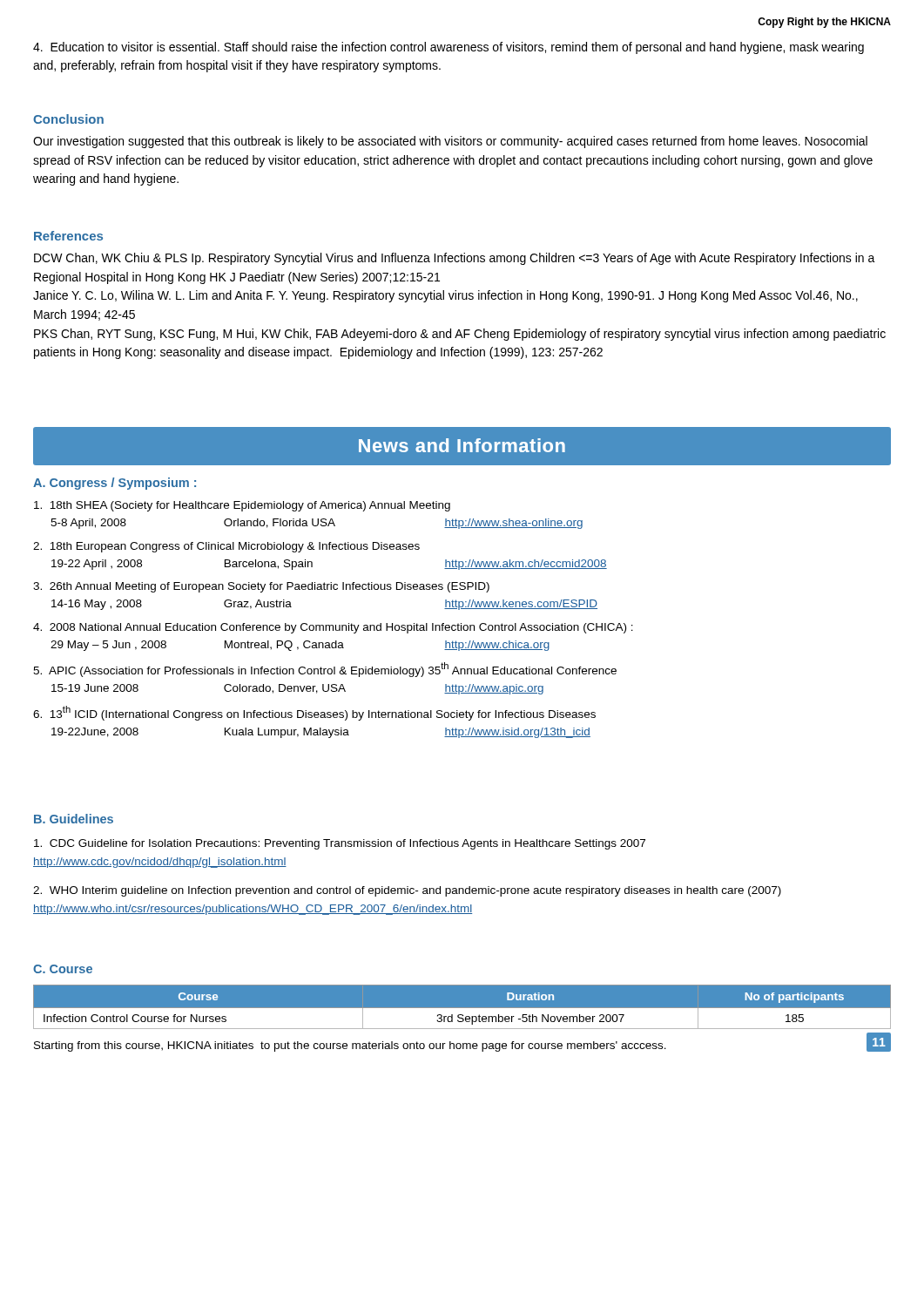The width and height of the screenshot is (924, 1307).
Task: Locate the list item with the text "18th SHEA (Society for Healthcare"
Action: pyautogui.click(x=308, y=515)
